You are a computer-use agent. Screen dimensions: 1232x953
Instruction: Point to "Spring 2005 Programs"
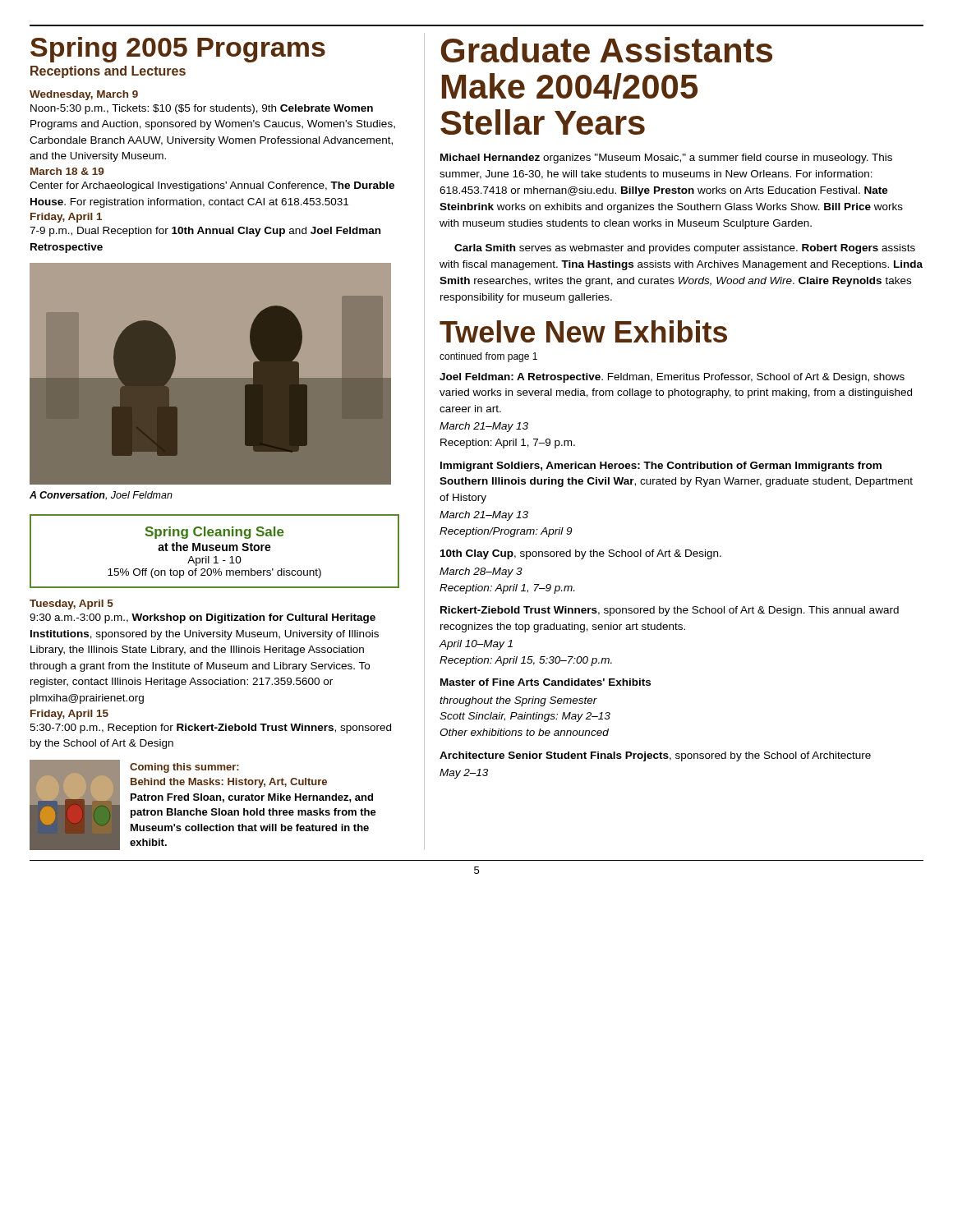[x=178, y=48]
